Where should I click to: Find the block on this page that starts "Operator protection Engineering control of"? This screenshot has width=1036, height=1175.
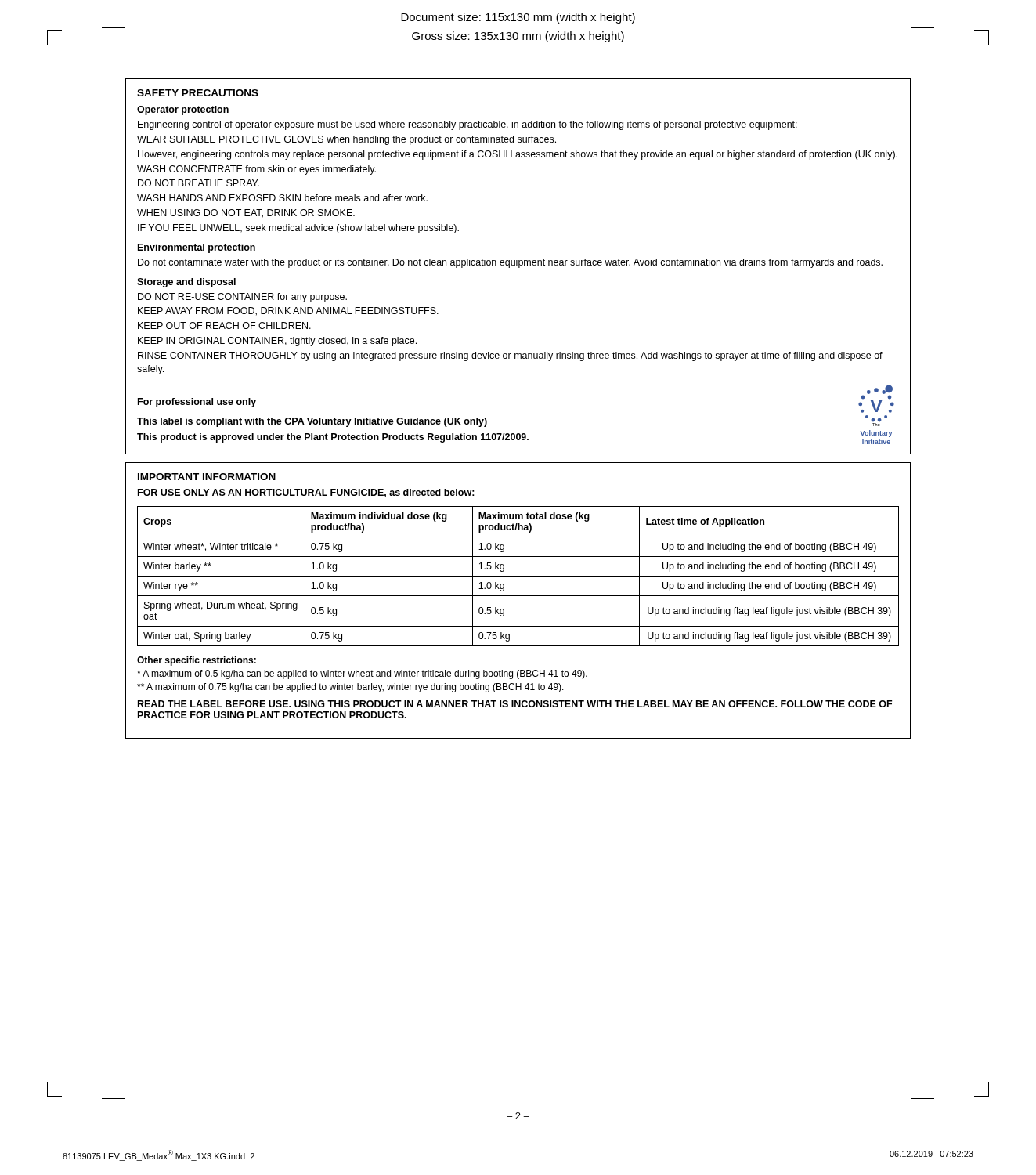(x=183, y=110)
